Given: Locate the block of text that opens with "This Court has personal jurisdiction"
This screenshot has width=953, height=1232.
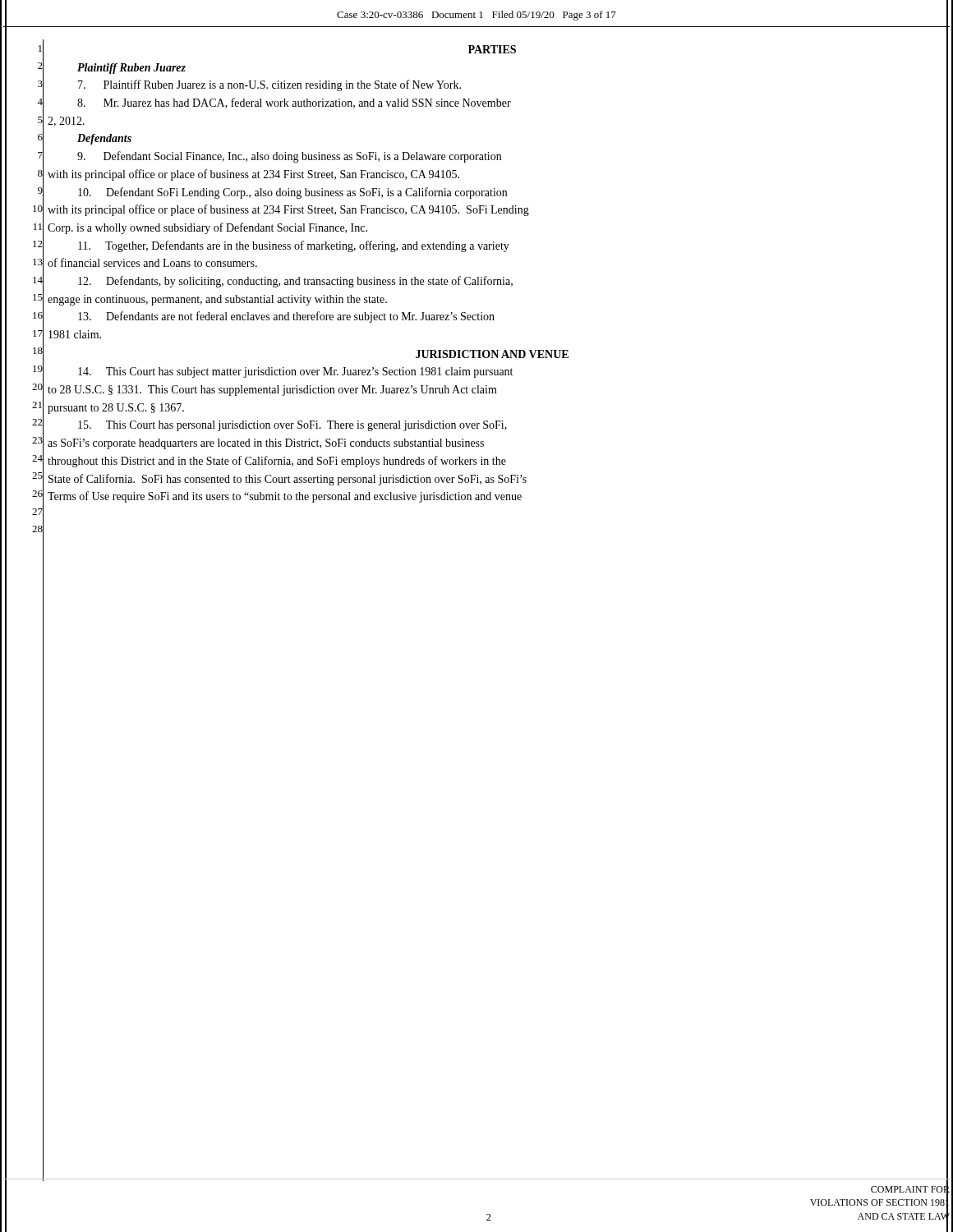Looking at the screenshot, I should pos(292,425).
